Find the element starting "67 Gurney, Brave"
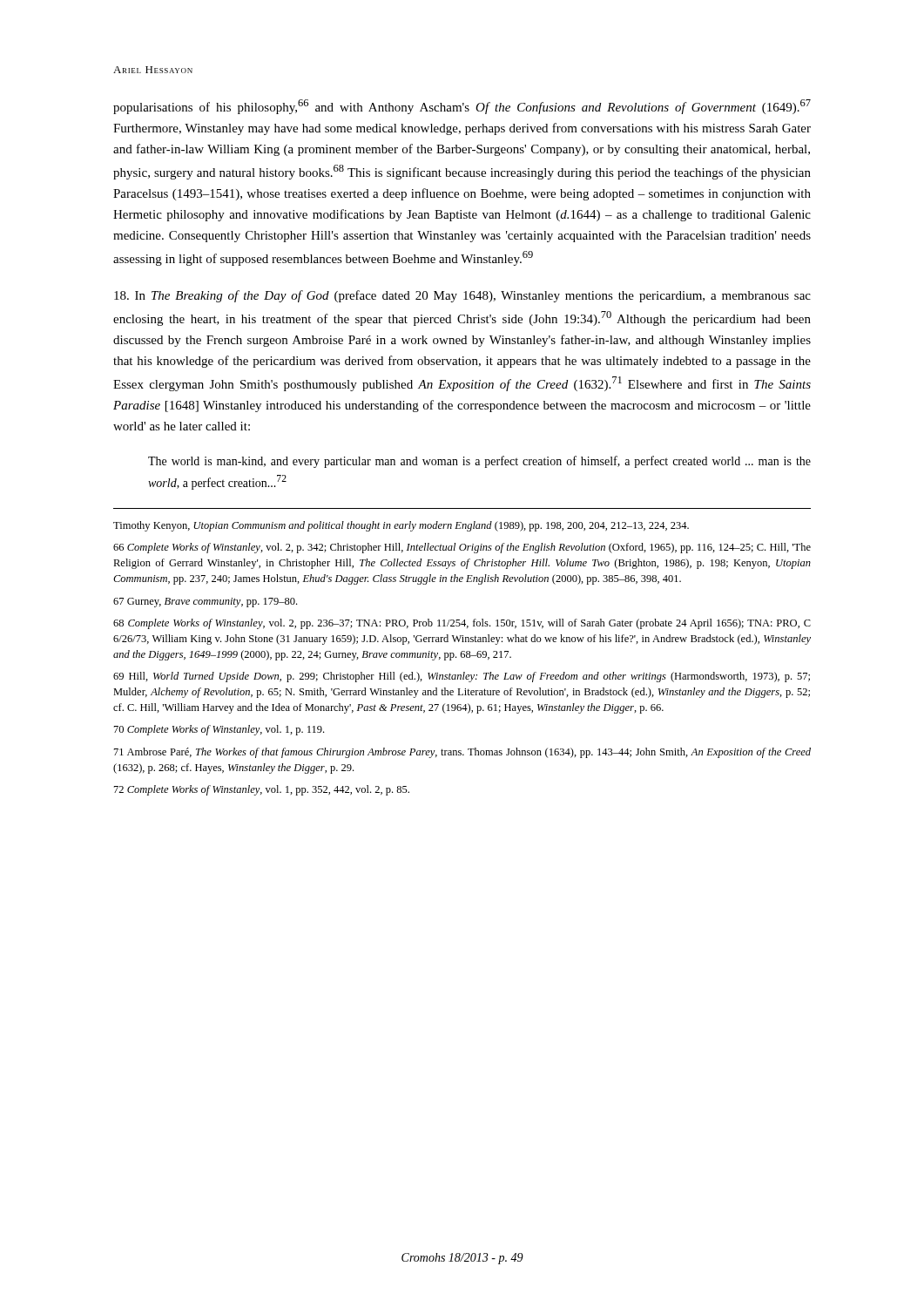Image resolution: width=924 pixels, height=1307 pixels. pyautogui.click(x=206, y=601)
